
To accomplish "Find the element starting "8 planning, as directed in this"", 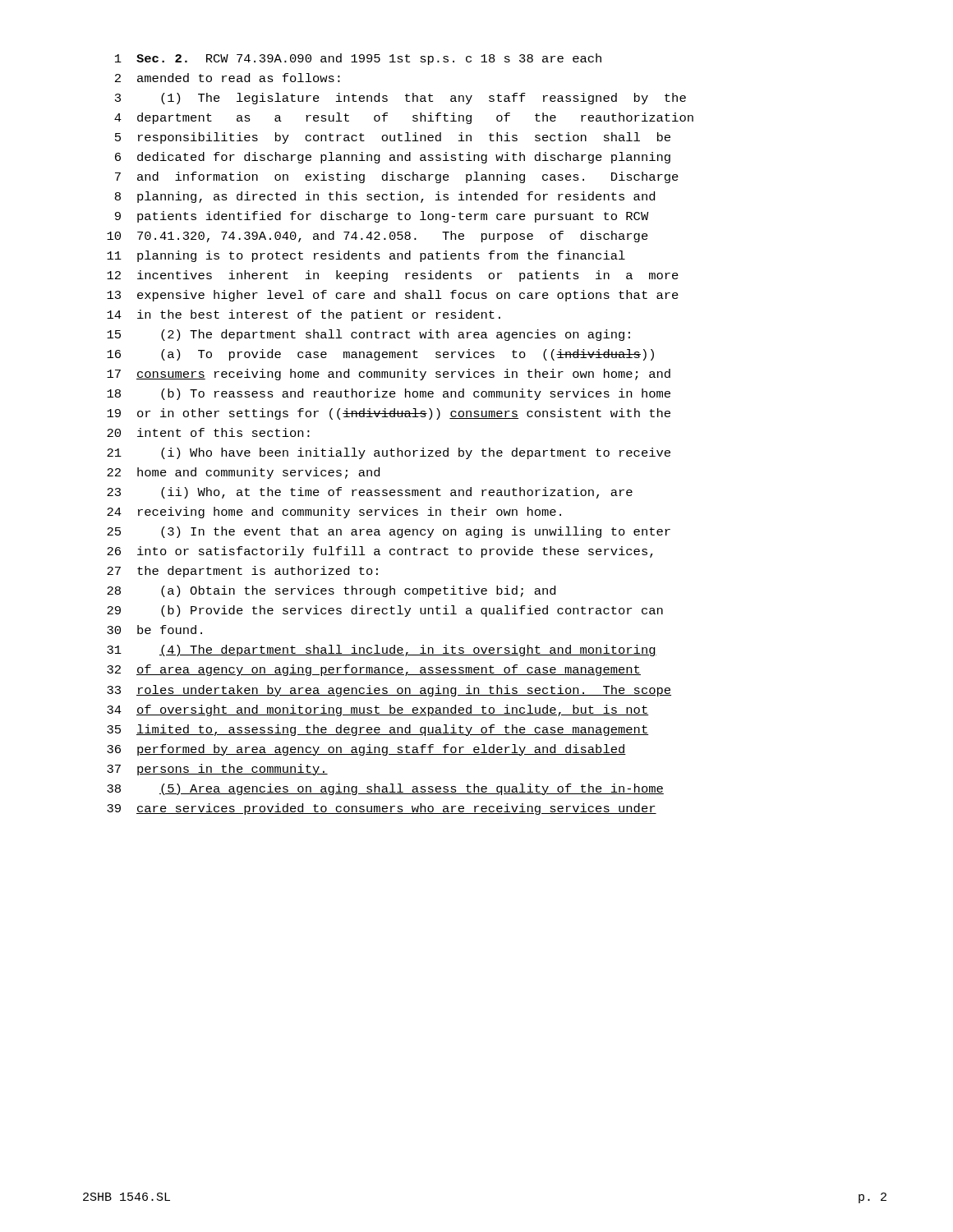I will coord(485,197).
